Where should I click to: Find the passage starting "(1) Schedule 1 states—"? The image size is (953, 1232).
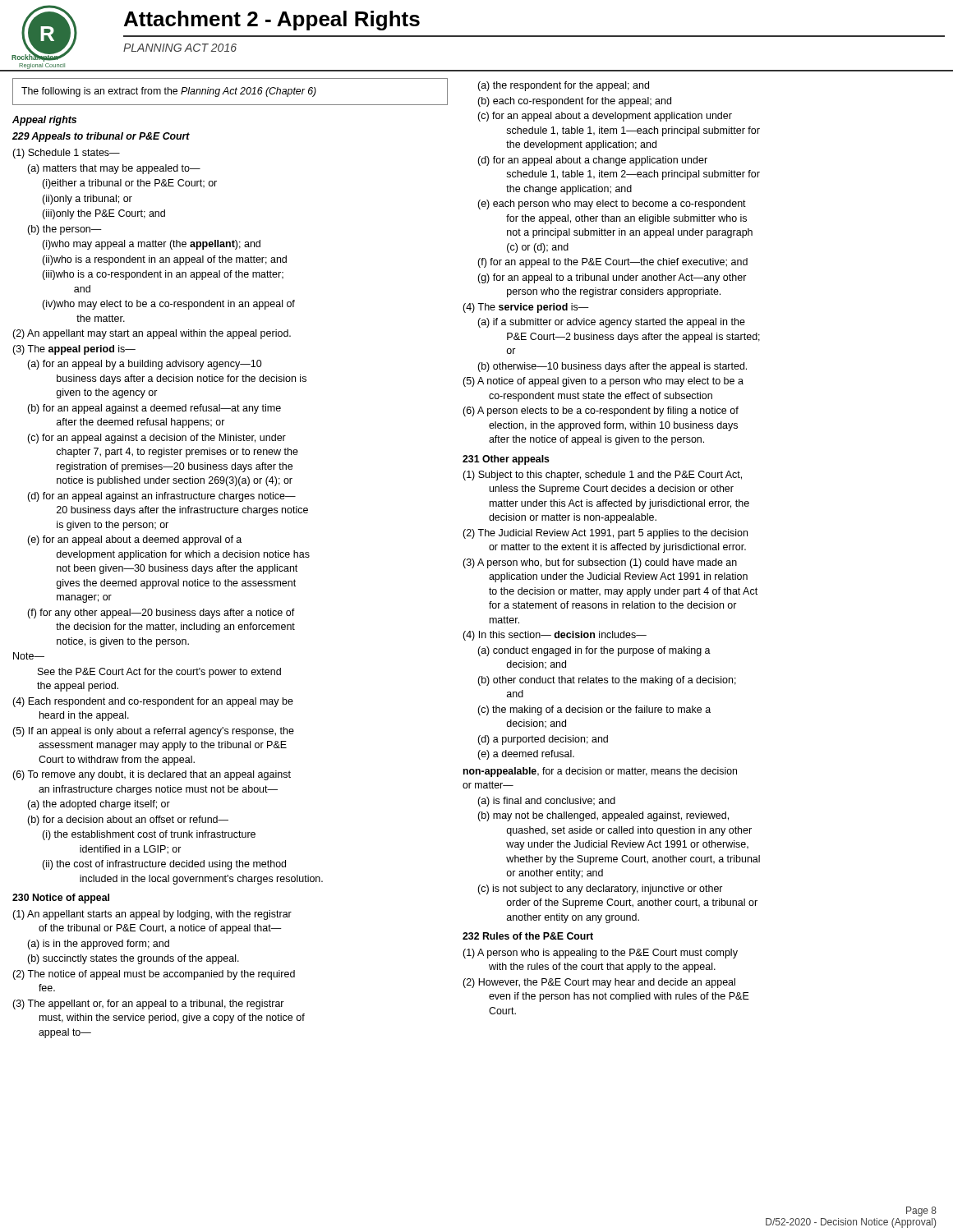point(230,236)
